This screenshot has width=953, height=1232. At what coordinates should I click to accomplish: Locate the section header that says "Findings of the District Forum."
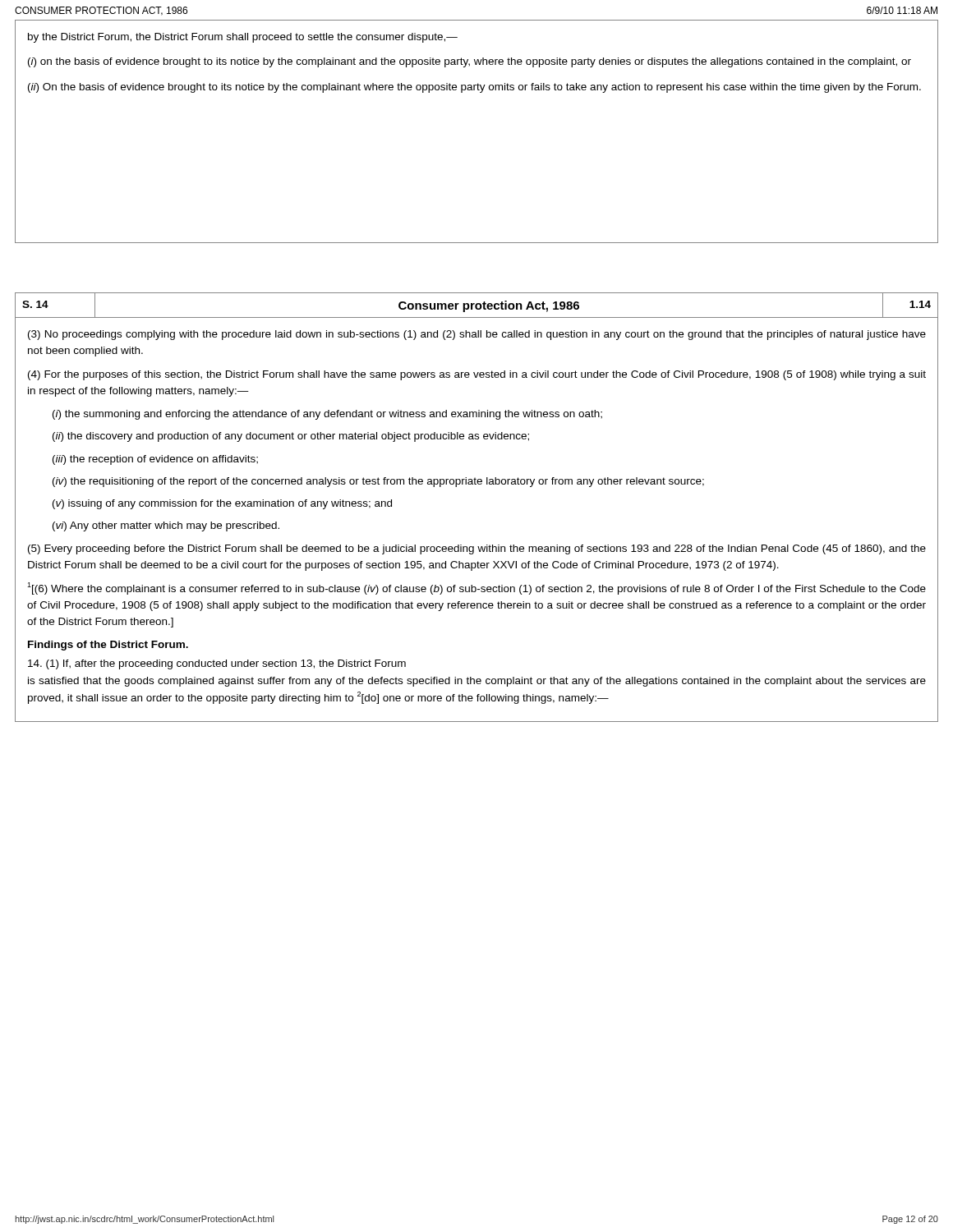108,645
